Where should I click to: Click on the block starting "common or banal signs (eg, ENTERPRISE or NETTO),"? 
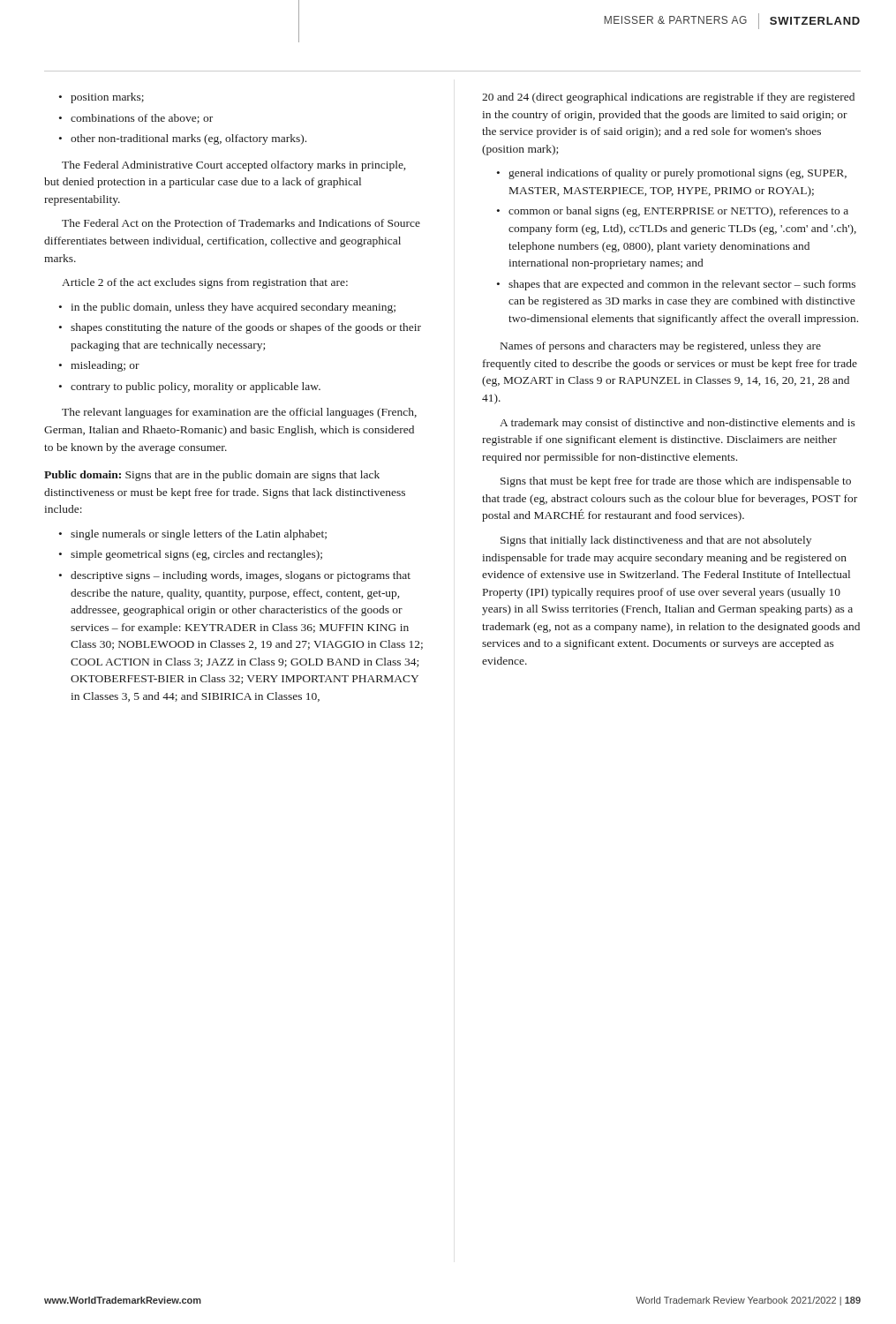click(x=671, y=237)
